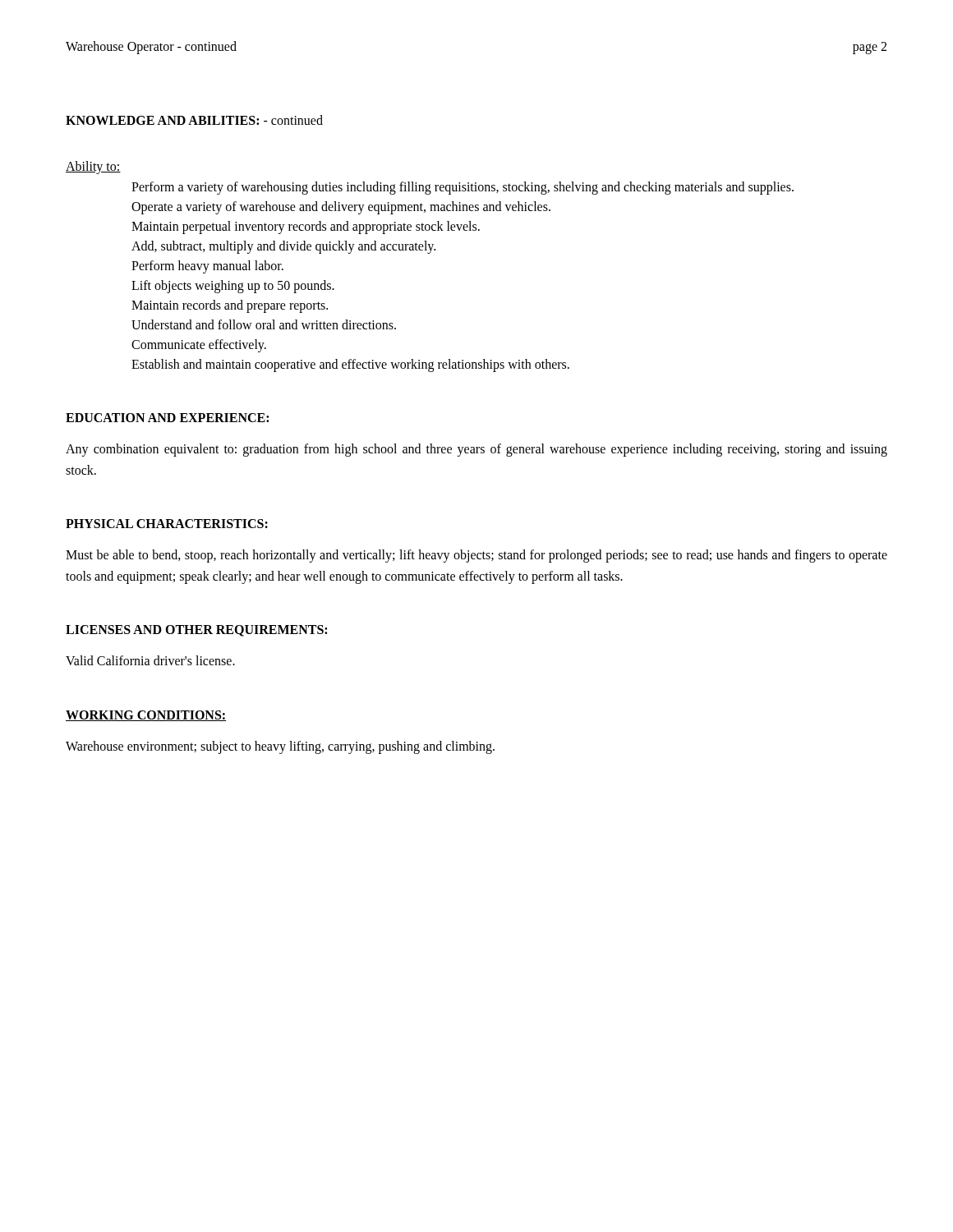
Task: Select the list item that says "Understand and follow"
Action: pyautogui.click(x=264, y=325)
